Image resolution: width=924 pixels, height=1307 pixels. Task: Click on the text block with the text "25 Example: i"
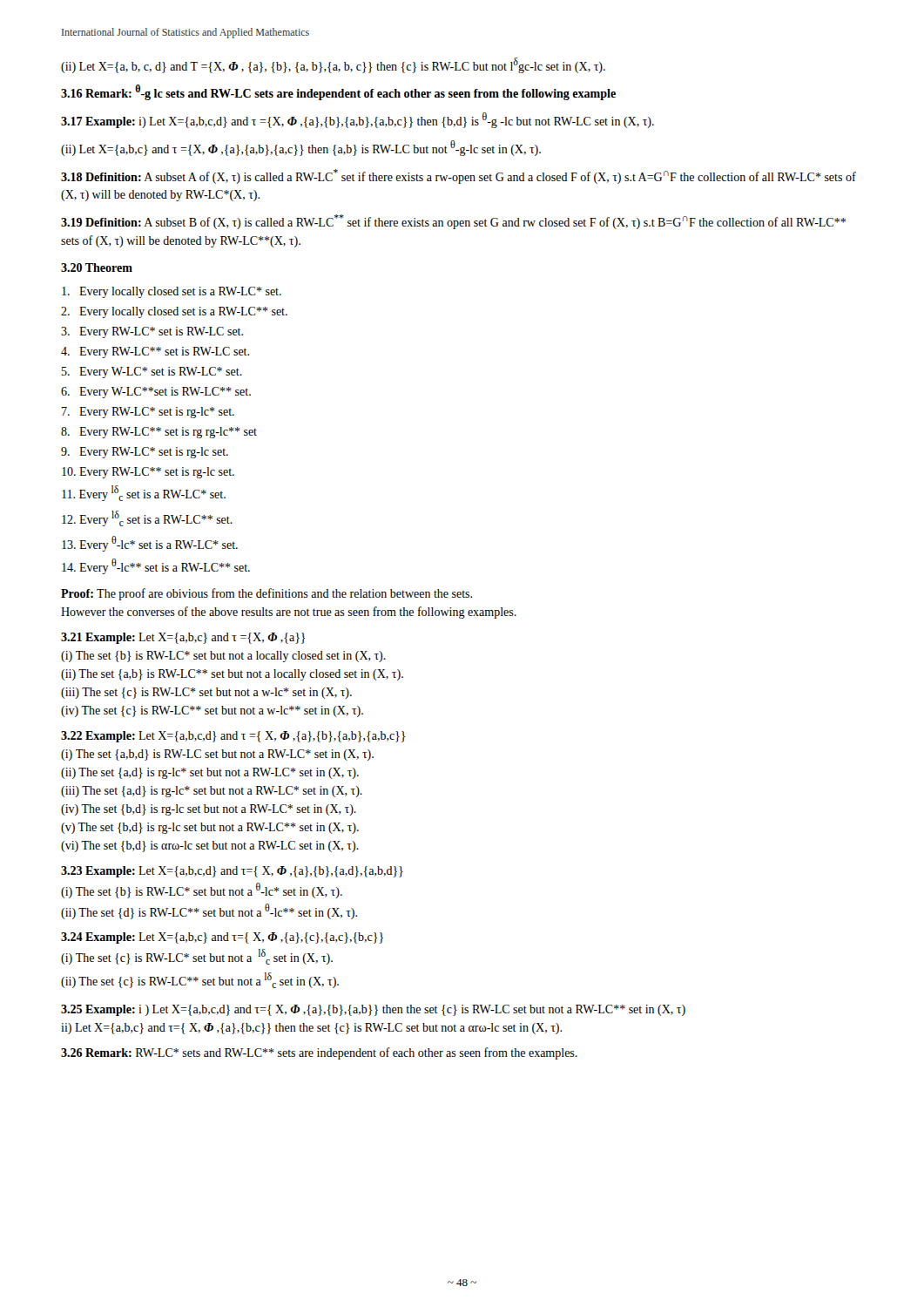click(x=373, y=1019)
